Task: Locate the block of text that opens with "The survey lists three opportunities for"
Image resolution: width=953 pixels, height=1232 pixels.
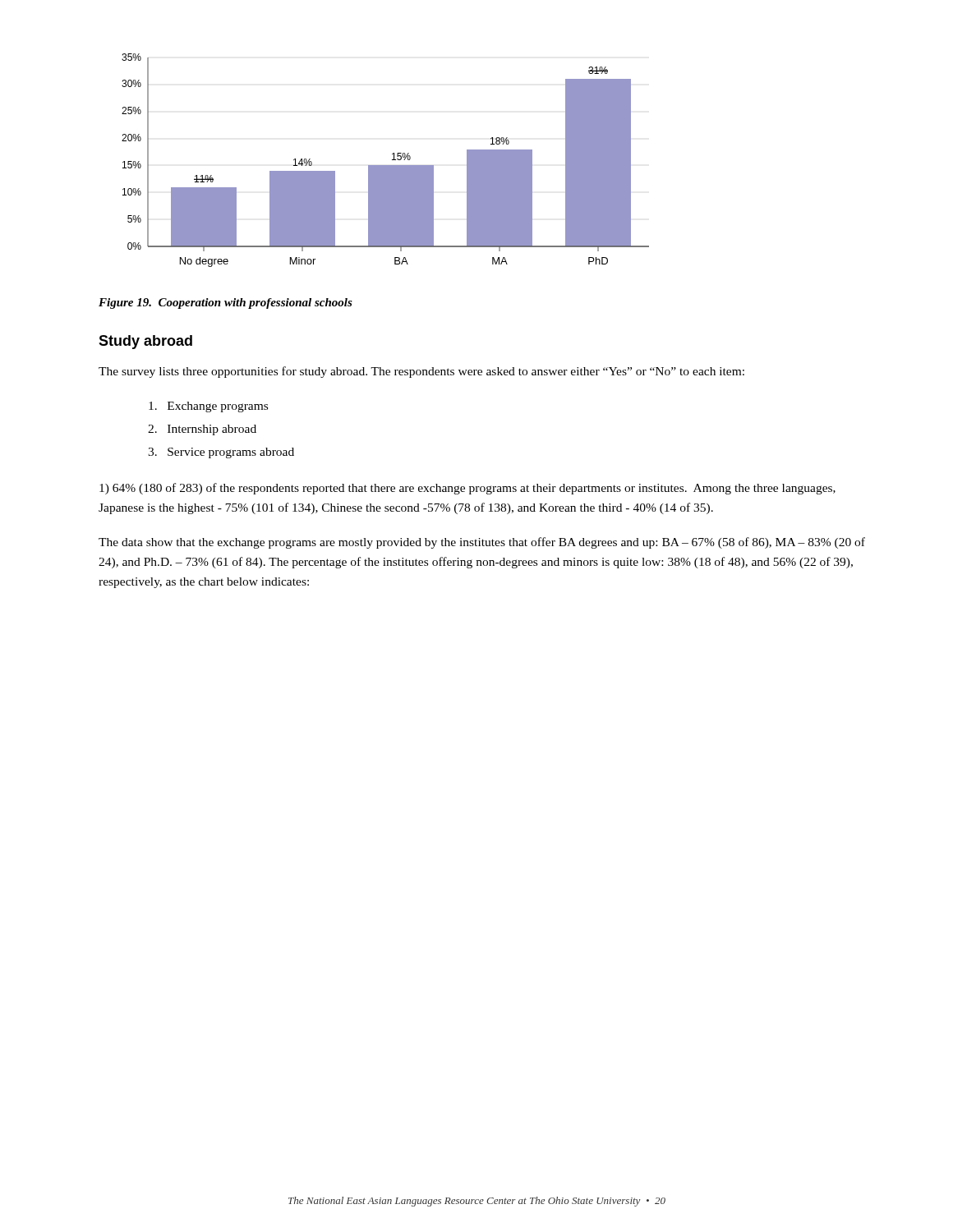Action: (x=422, y=371)
